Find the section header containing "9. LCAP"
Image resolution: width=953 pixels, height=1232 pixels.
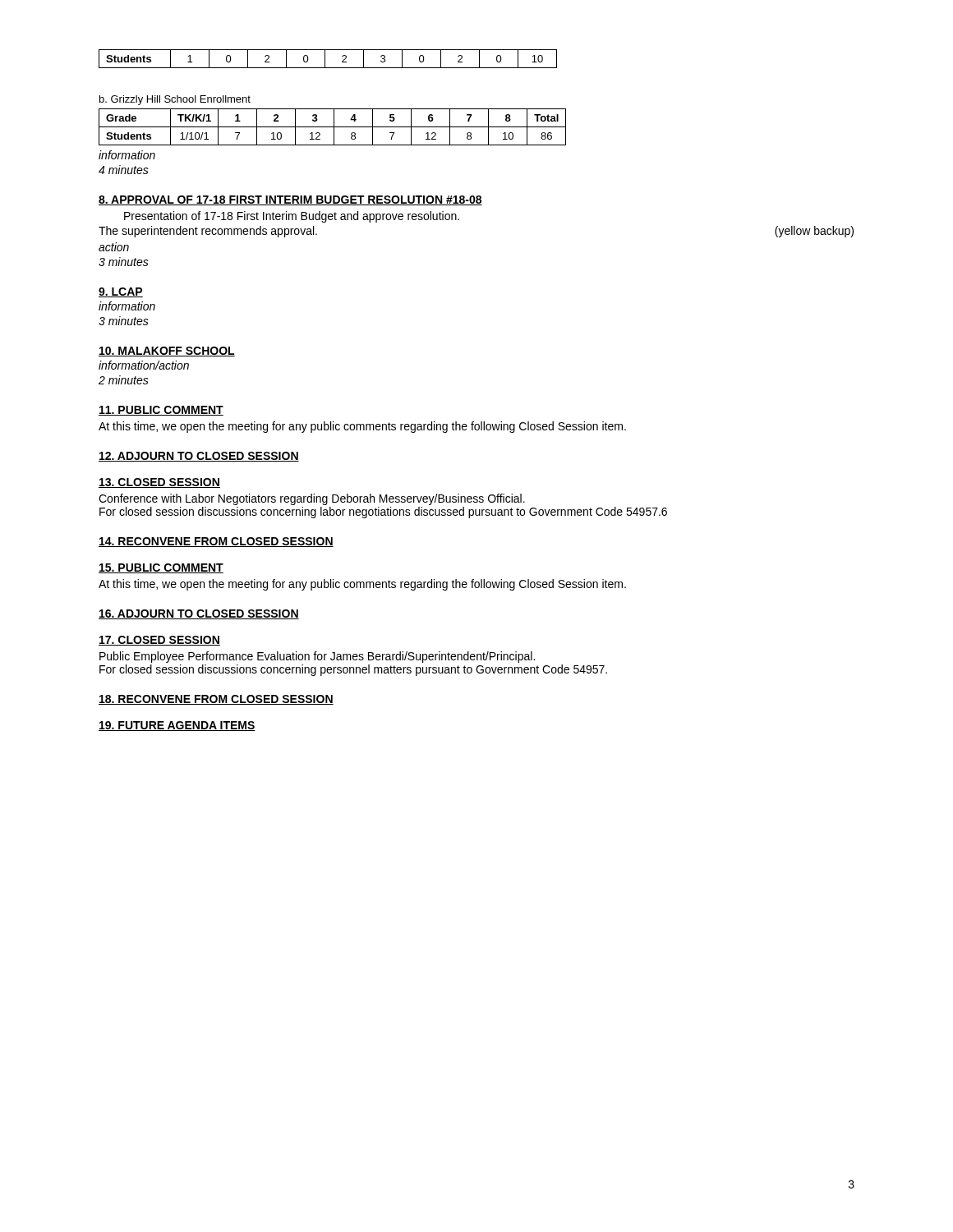coord(121,292)
